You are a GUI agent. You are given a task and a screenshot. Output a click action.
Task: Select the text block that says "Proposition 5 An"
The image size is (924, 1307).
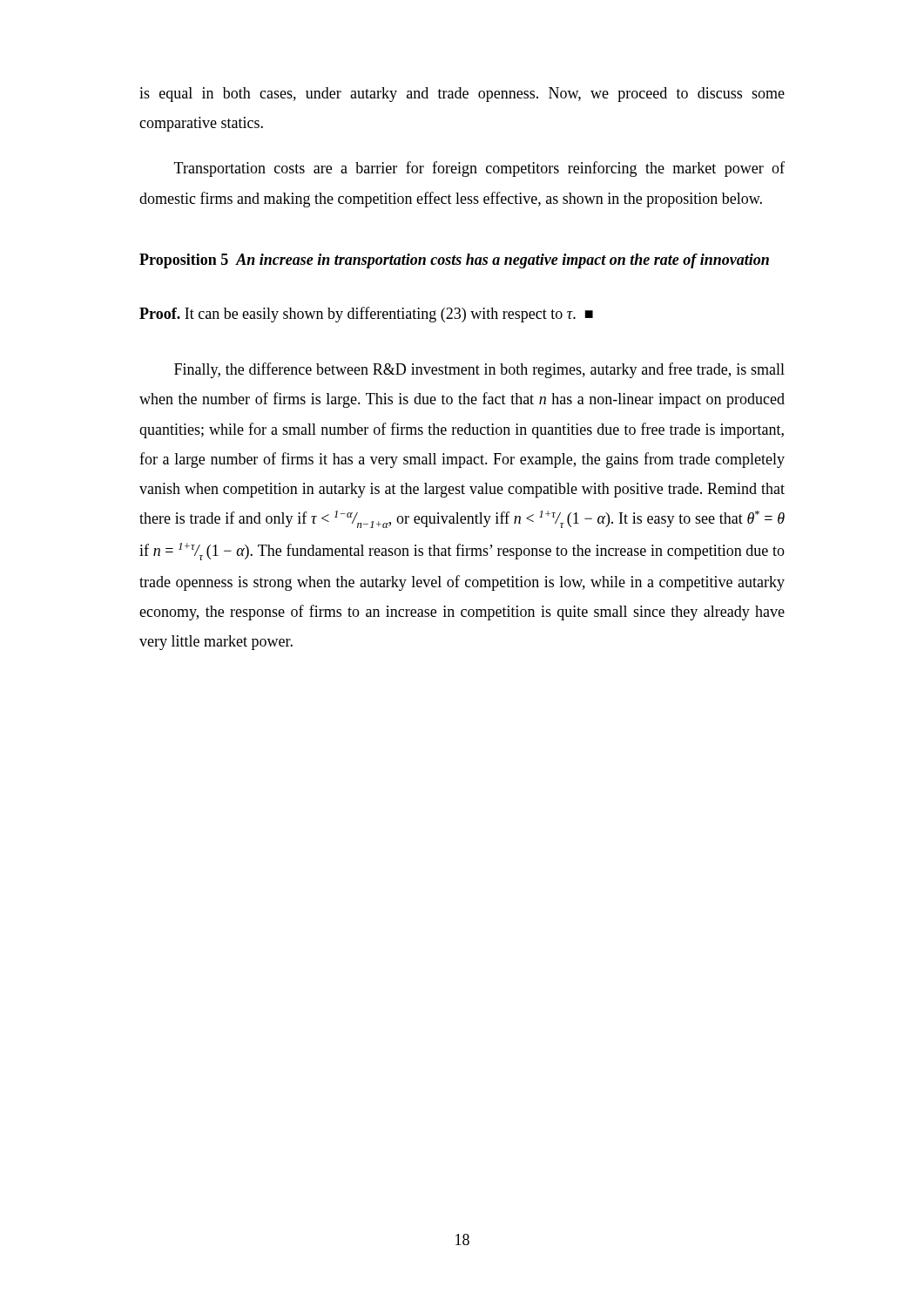pos(455,259)
